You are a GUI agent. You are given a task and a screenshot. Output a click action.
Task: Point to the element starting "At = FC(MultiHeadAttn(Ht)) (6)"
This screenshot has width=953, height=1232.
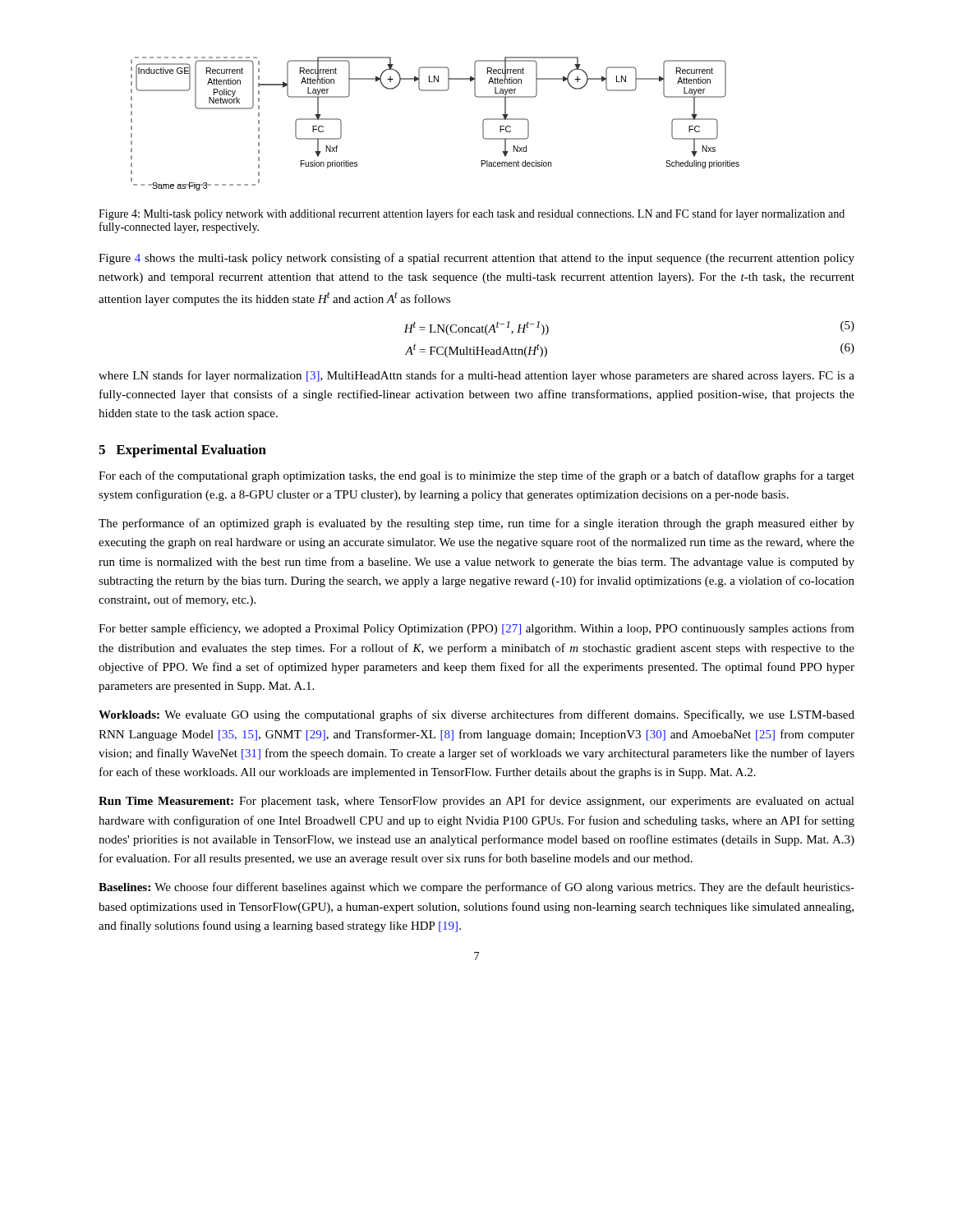tap(477, 350)
